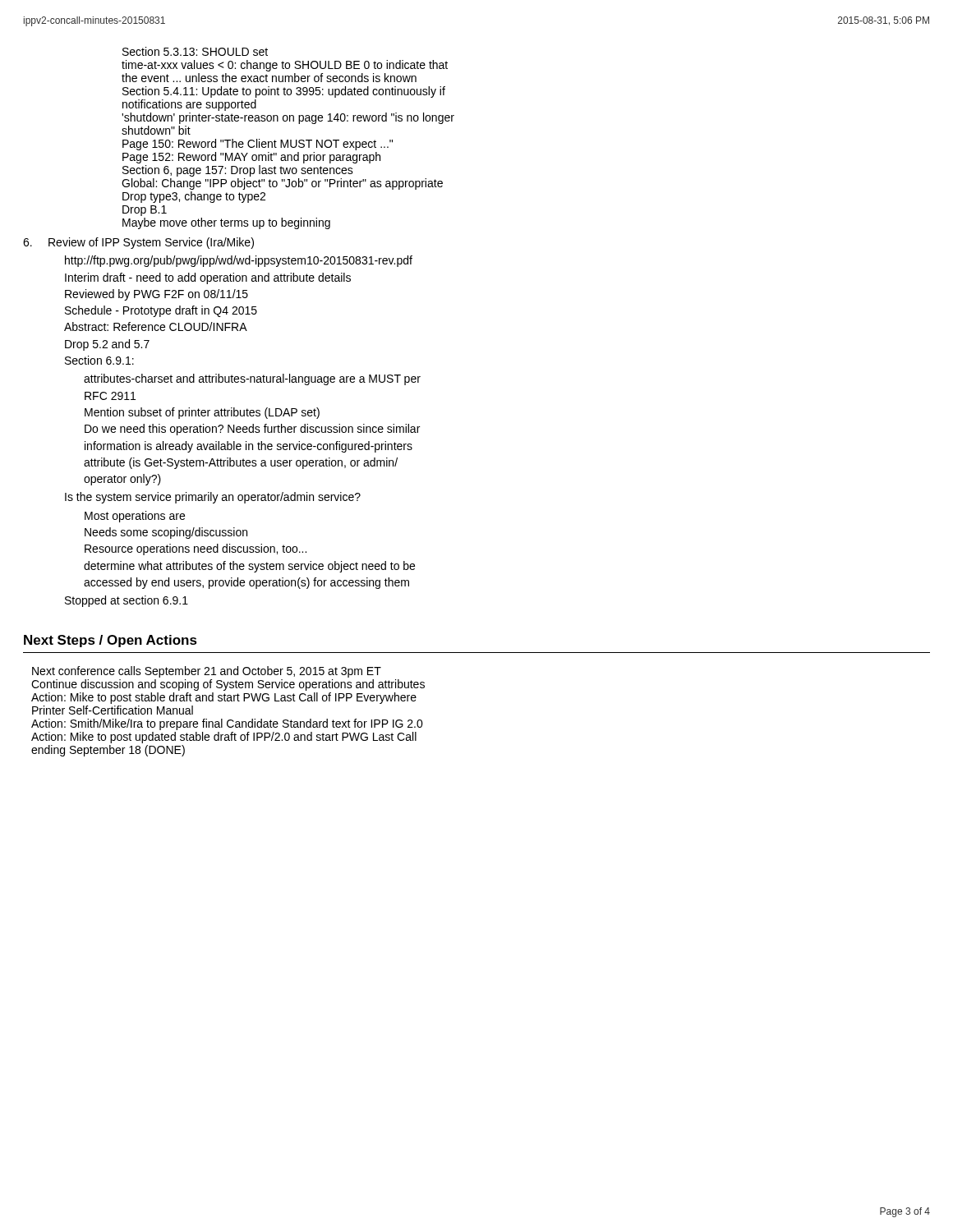Screen dimensions: 1232x953
Task: Click the passage that begins "Section 6.9.1: attributes-charset and attributes-natural-language are"
Action: pyautogui.click(x=99, y=360)
